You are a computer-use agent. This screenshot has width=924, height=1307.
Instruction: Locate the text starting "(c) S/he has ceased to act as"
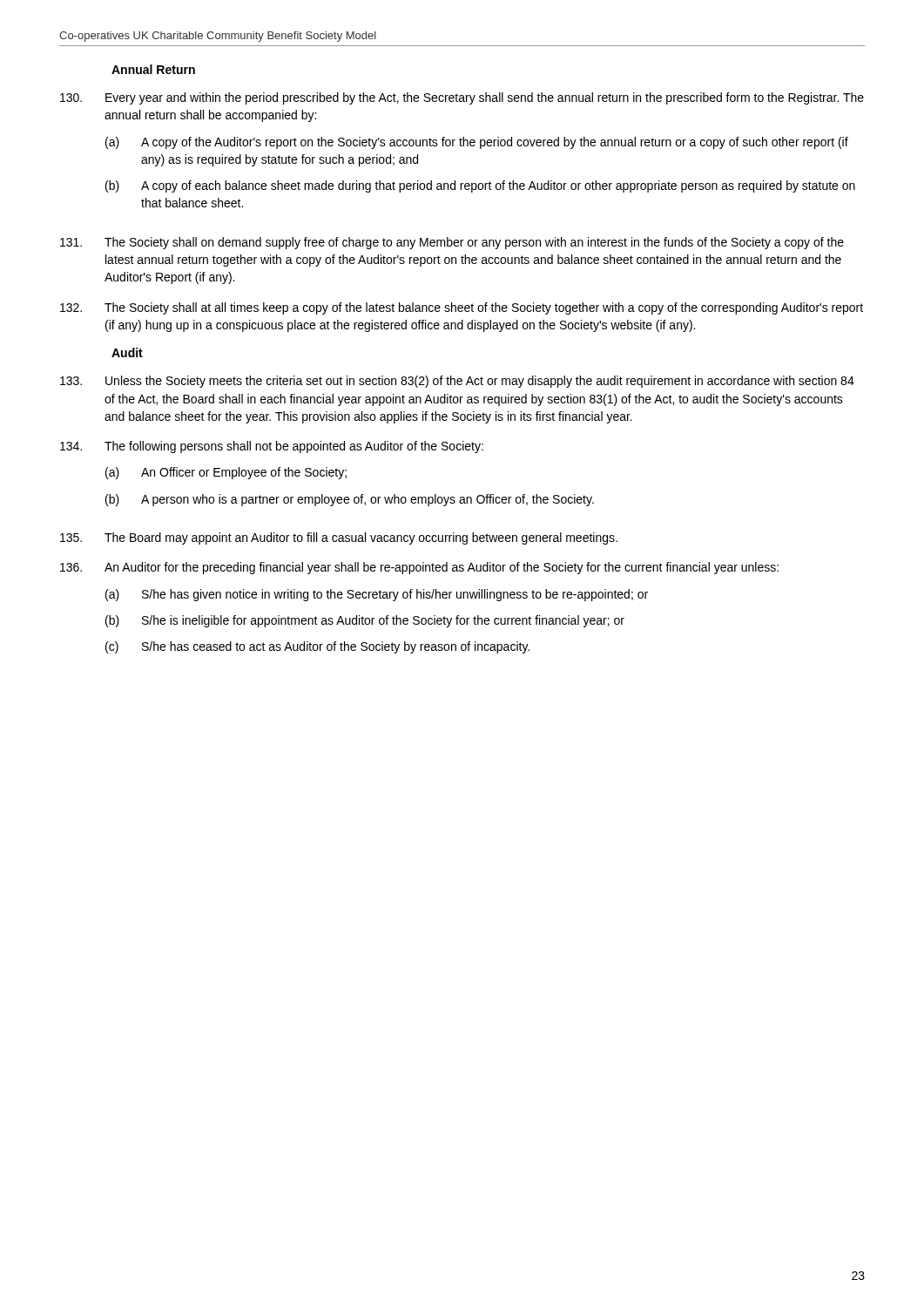(485, 647)
